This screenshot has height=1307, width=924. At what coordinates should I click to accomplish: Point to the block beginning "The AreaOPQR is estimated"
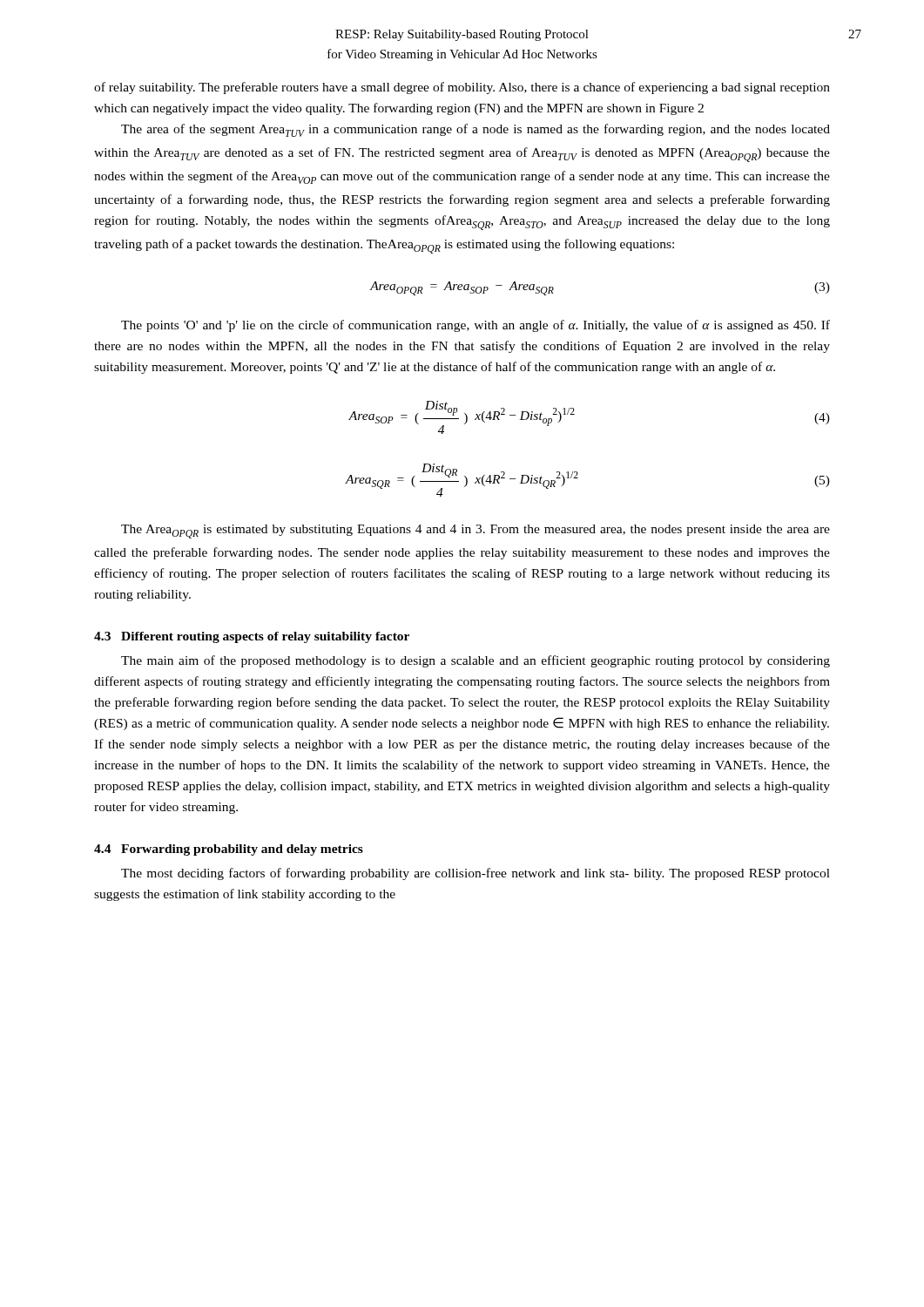pyautogui.click(x=462, y=562)
